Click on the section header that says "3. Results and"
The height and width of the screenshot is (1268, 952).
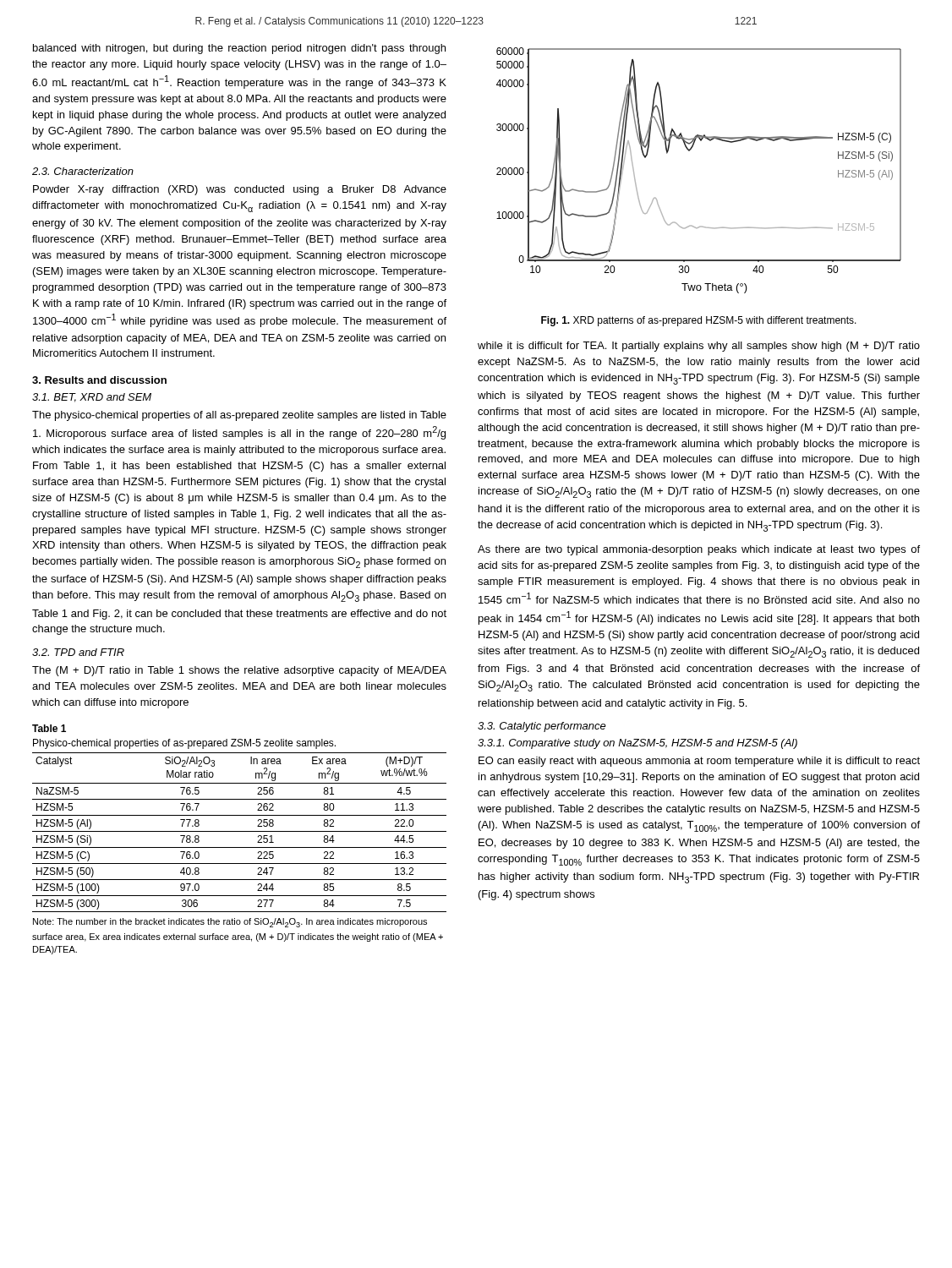click(100, 380)
